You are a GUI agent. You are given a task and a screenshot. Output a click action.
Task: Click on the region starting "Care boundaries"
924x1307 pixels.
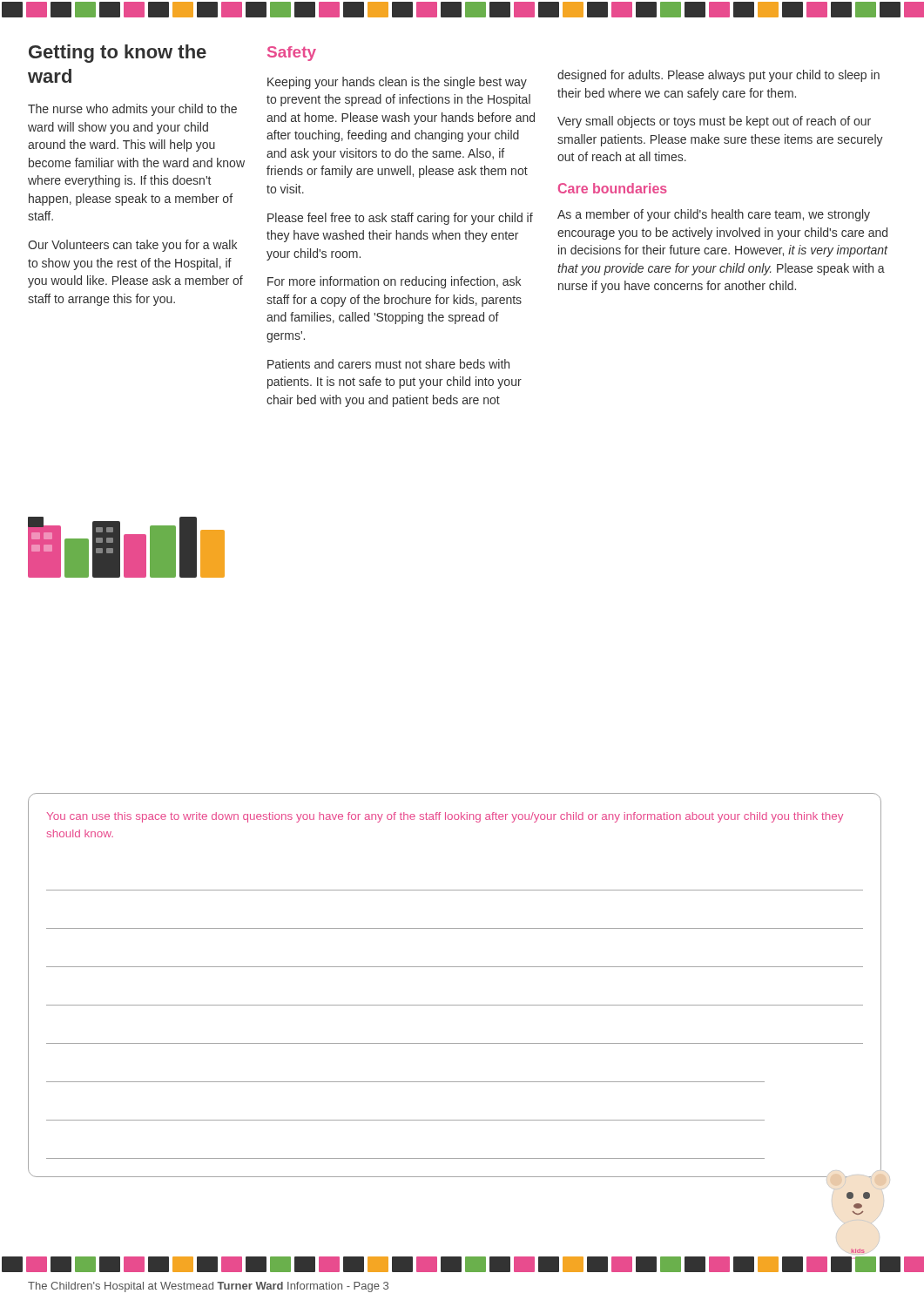pos(612,189)
